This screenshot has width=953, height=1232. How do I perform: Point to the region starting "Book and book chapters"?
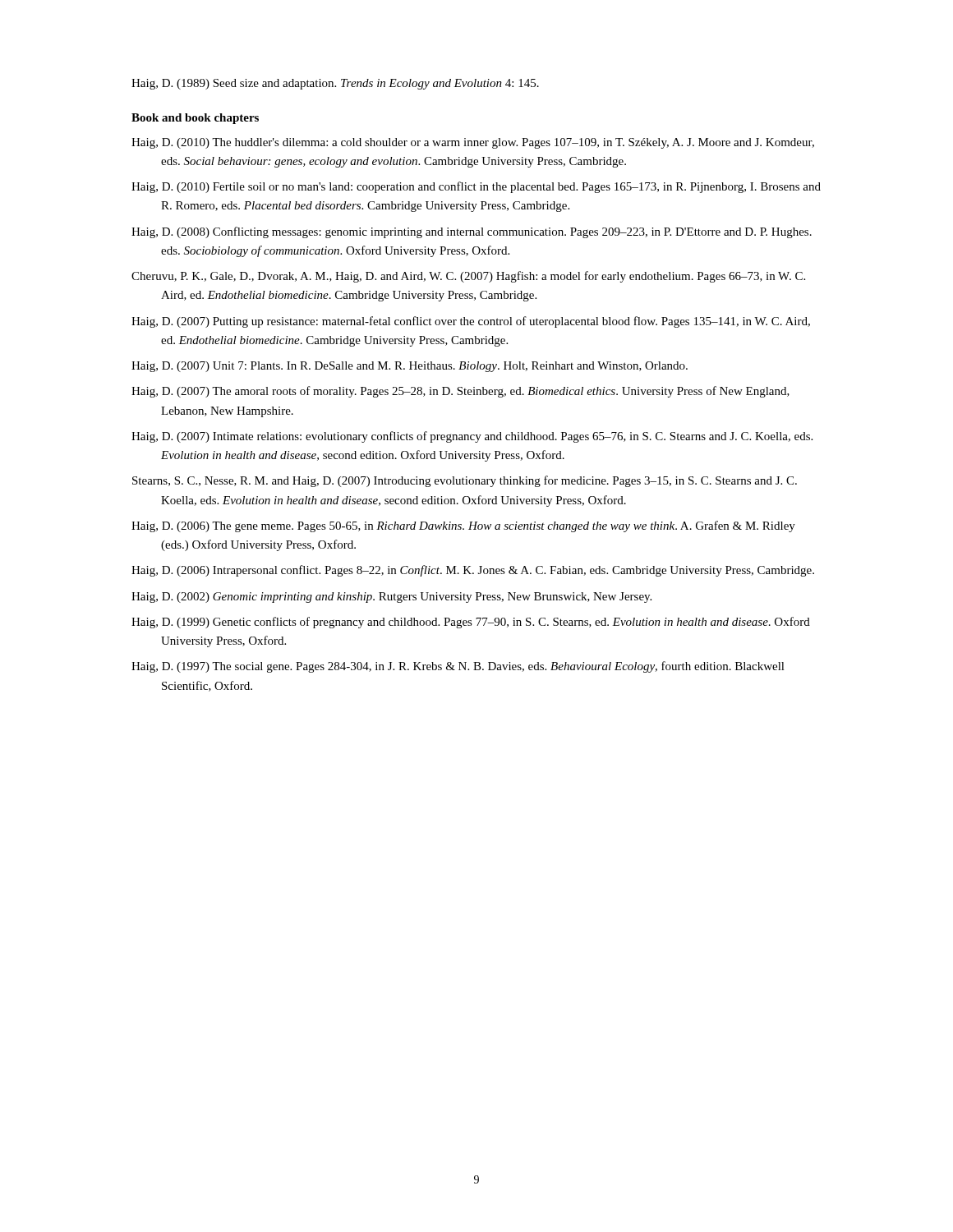click(x=195, y=117)
